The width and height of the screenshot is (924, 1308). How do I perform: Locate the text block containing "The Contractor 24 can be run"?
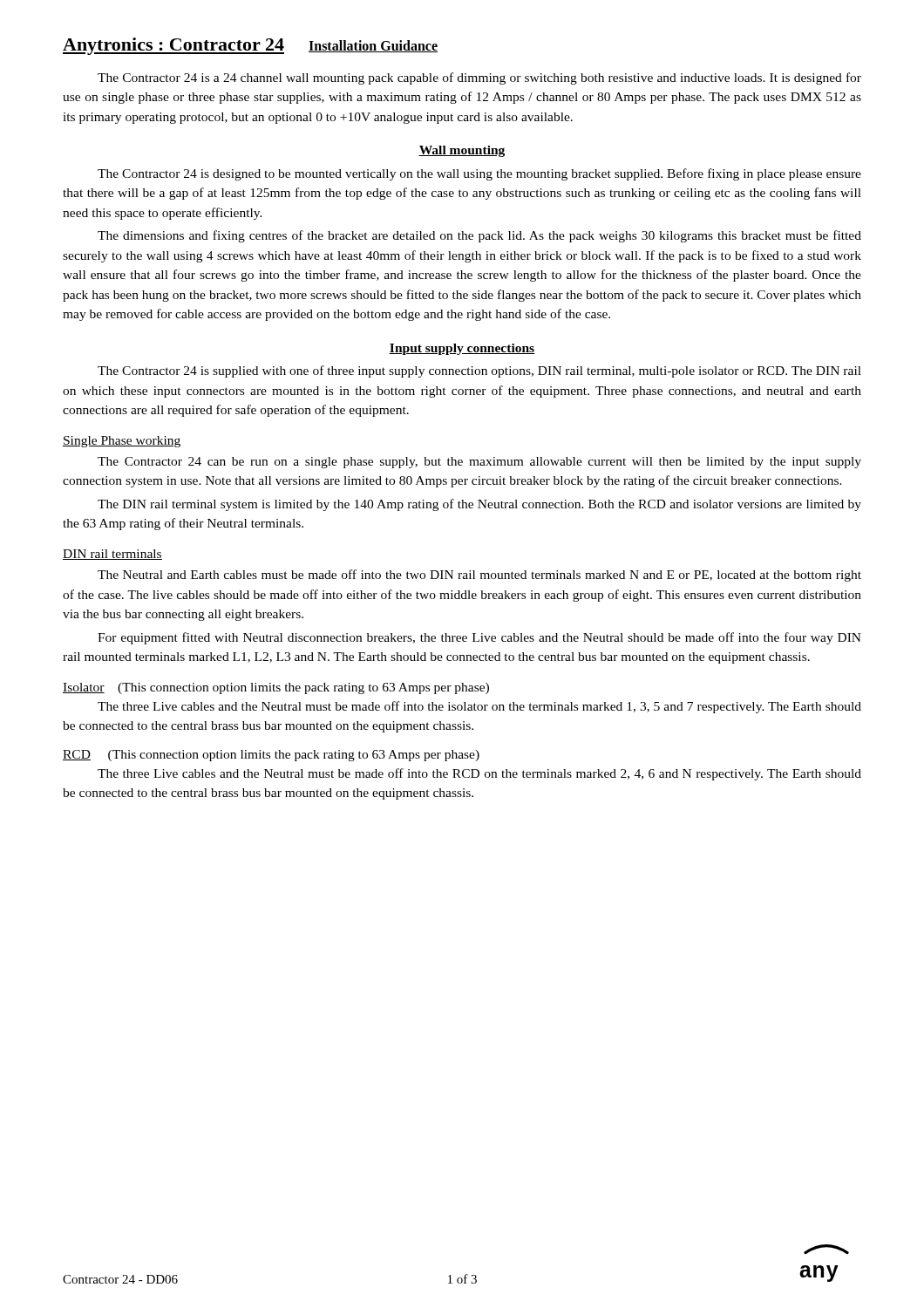462,493
